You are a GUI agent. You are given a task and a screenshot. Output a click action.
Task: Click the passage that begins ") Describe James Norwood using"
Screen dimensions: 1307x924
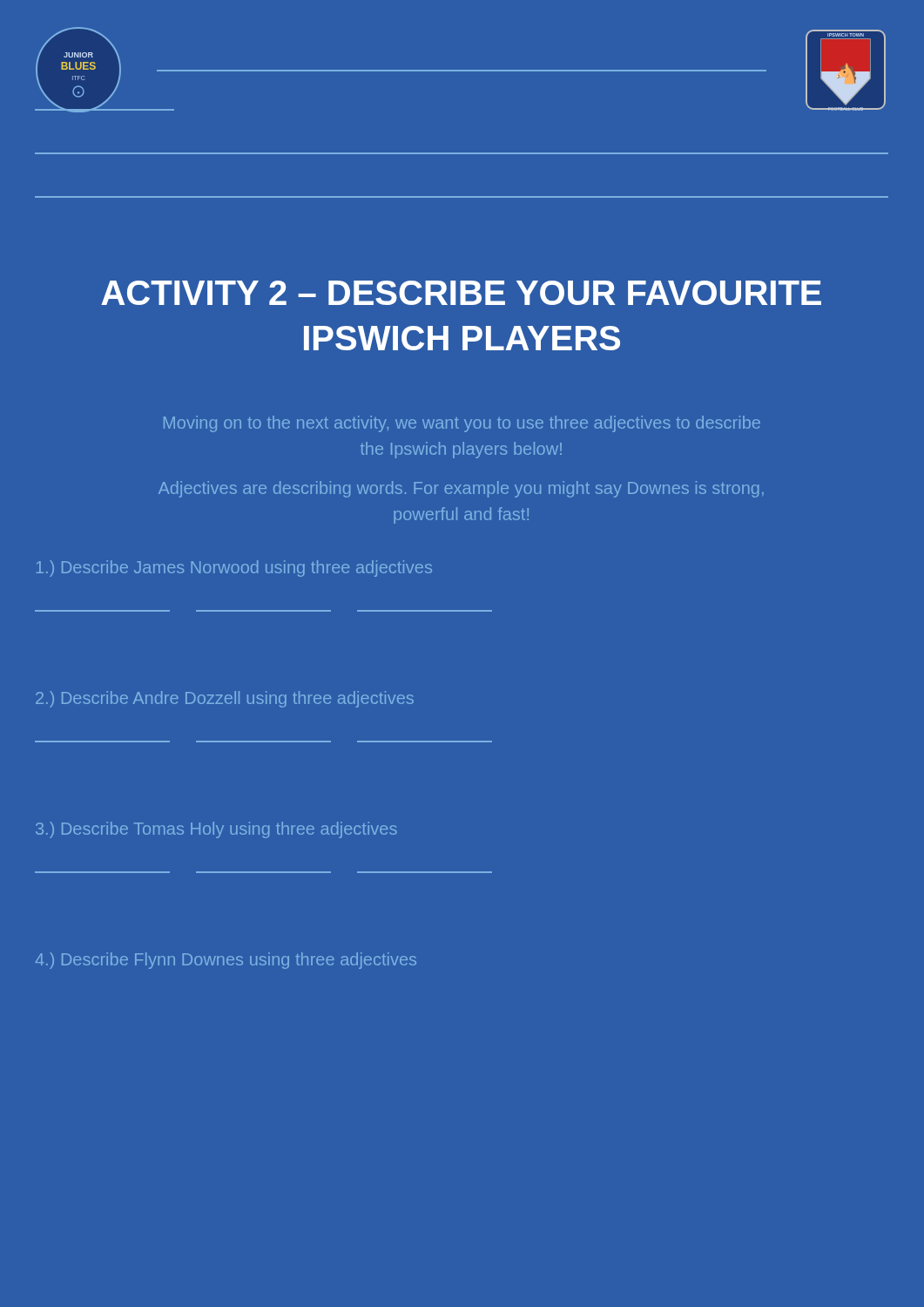coord(234,567)
